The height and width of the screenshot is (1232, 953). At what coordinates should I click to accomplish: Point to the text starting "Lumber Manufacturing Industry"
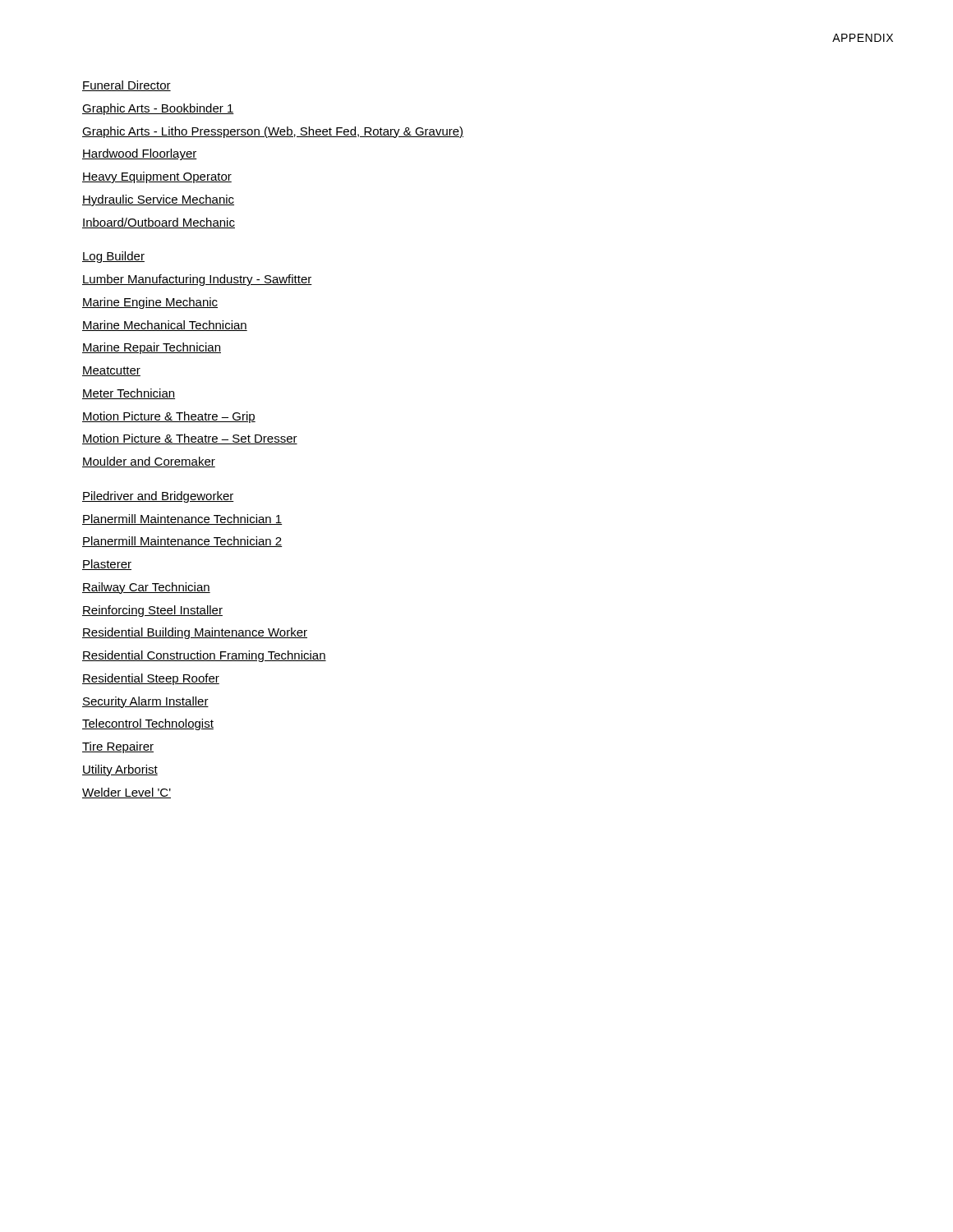tap(197, 279)
